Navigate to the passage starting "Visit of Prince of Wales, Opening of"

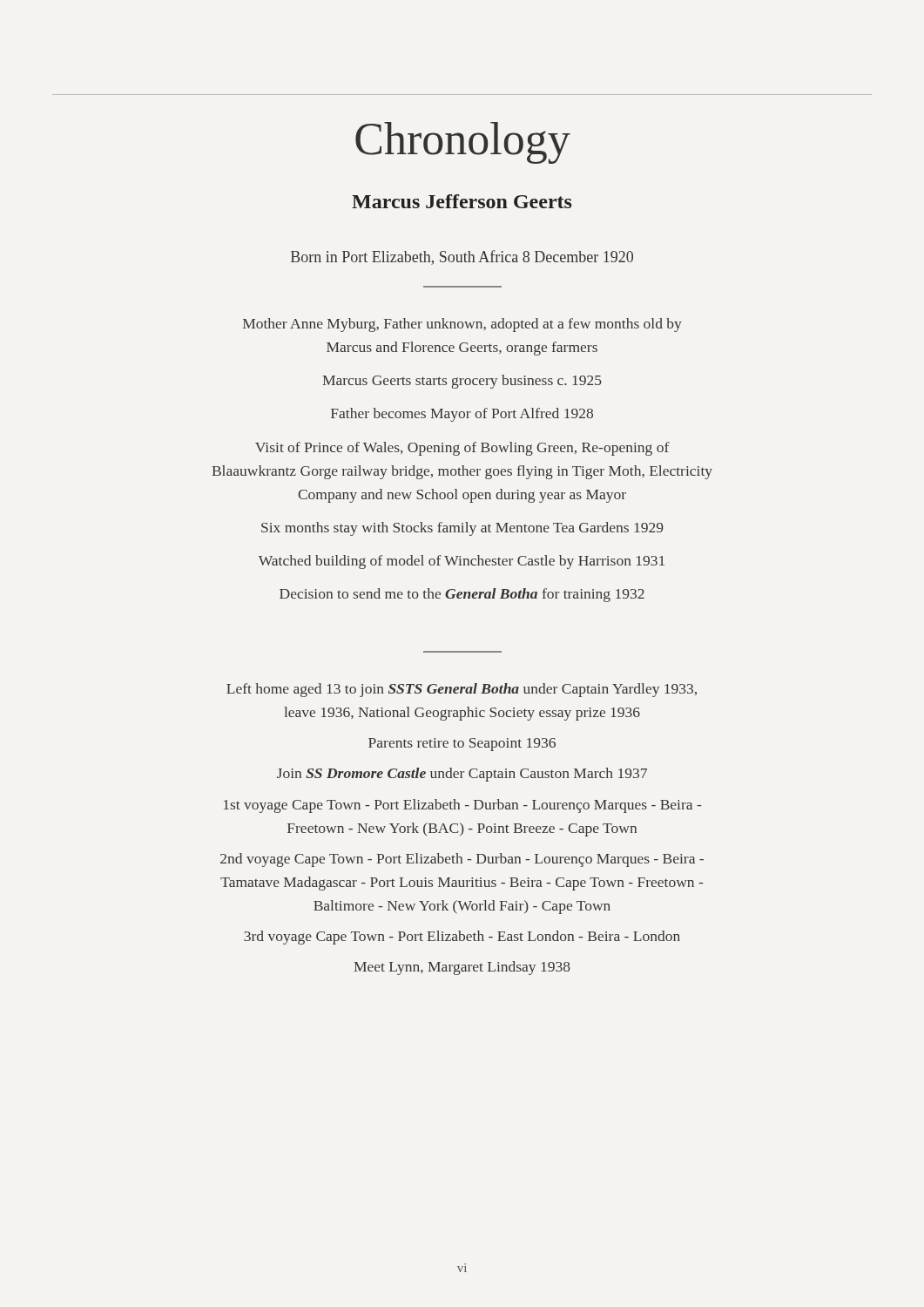click(462, 471)
